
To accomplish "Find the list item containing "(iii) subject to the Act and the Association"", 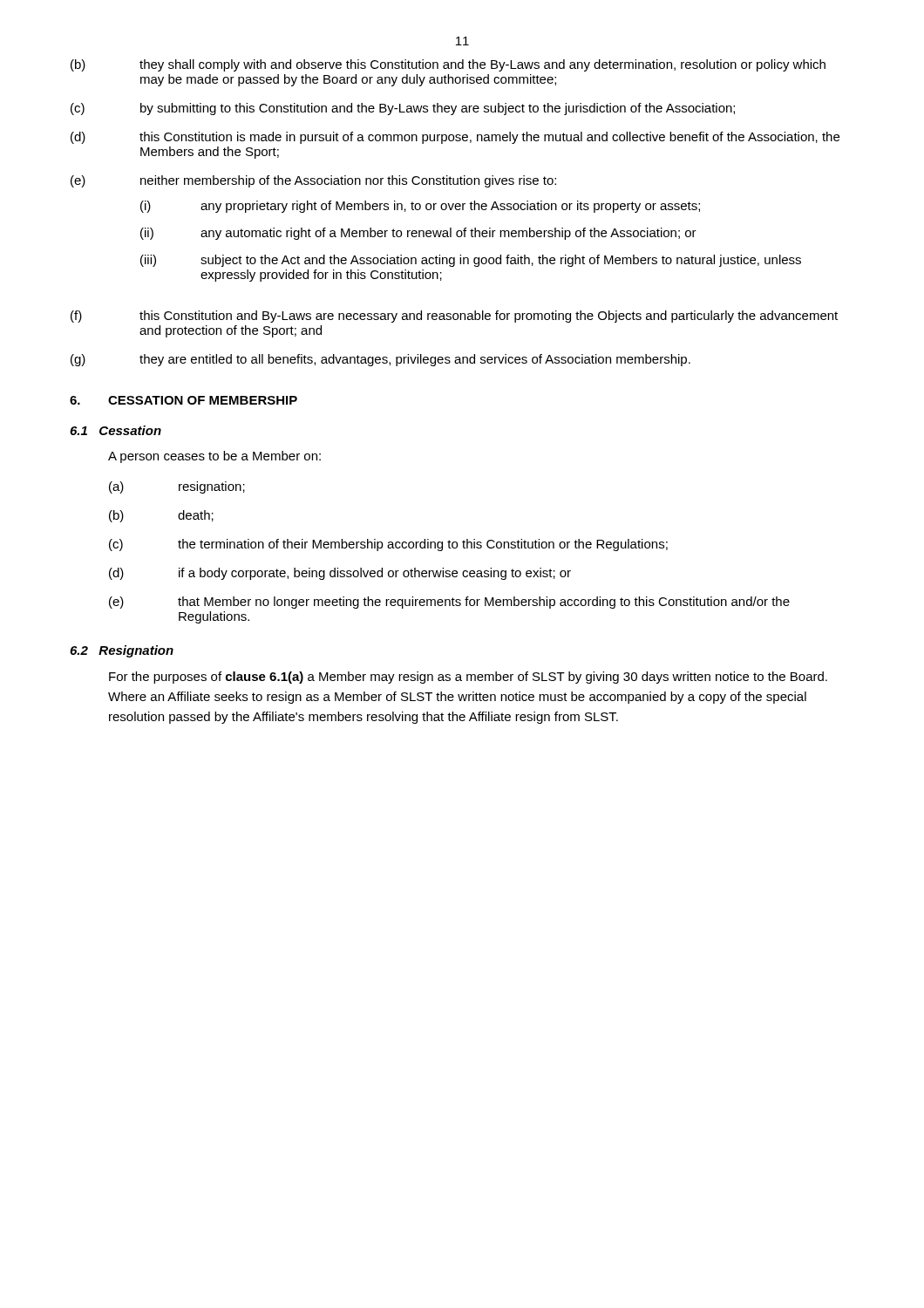I will (497, 267).
